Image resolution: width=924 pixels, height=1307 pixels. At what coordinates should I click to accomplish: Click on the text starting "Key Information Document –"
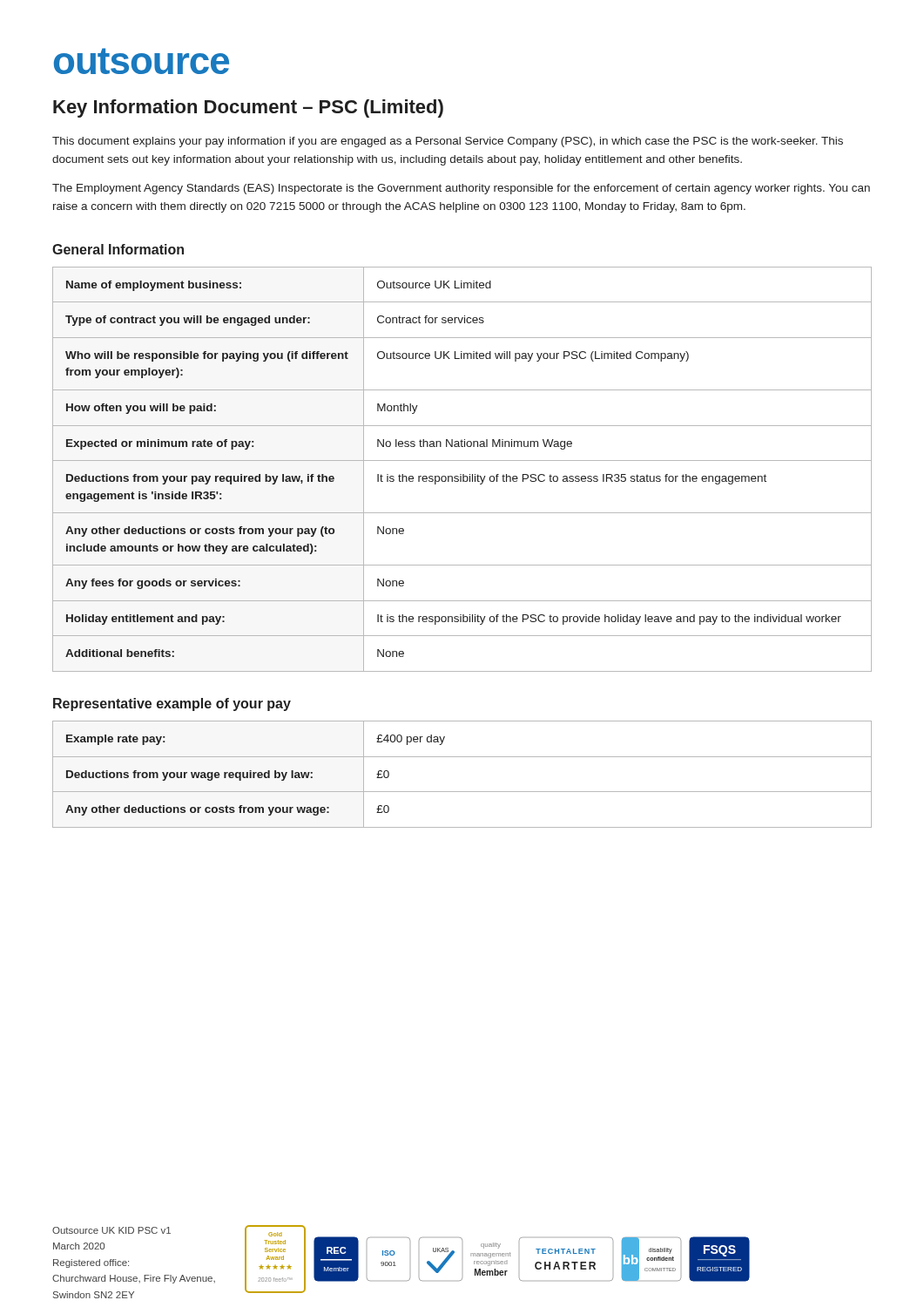point(248,107)
